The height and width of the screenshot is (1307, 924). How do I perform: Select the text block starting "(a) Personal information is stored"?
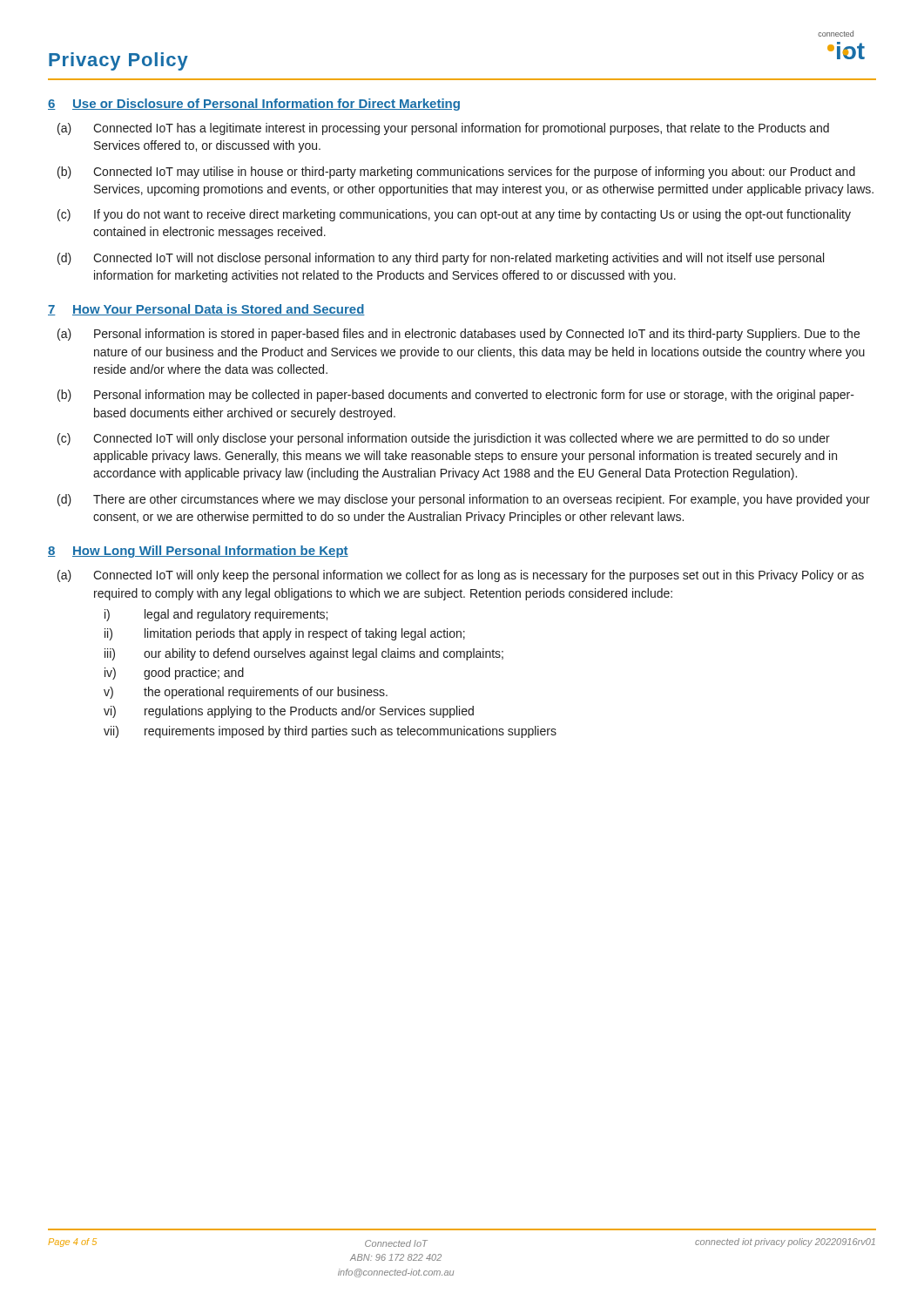pyautogui.click(x=462, y=352)
